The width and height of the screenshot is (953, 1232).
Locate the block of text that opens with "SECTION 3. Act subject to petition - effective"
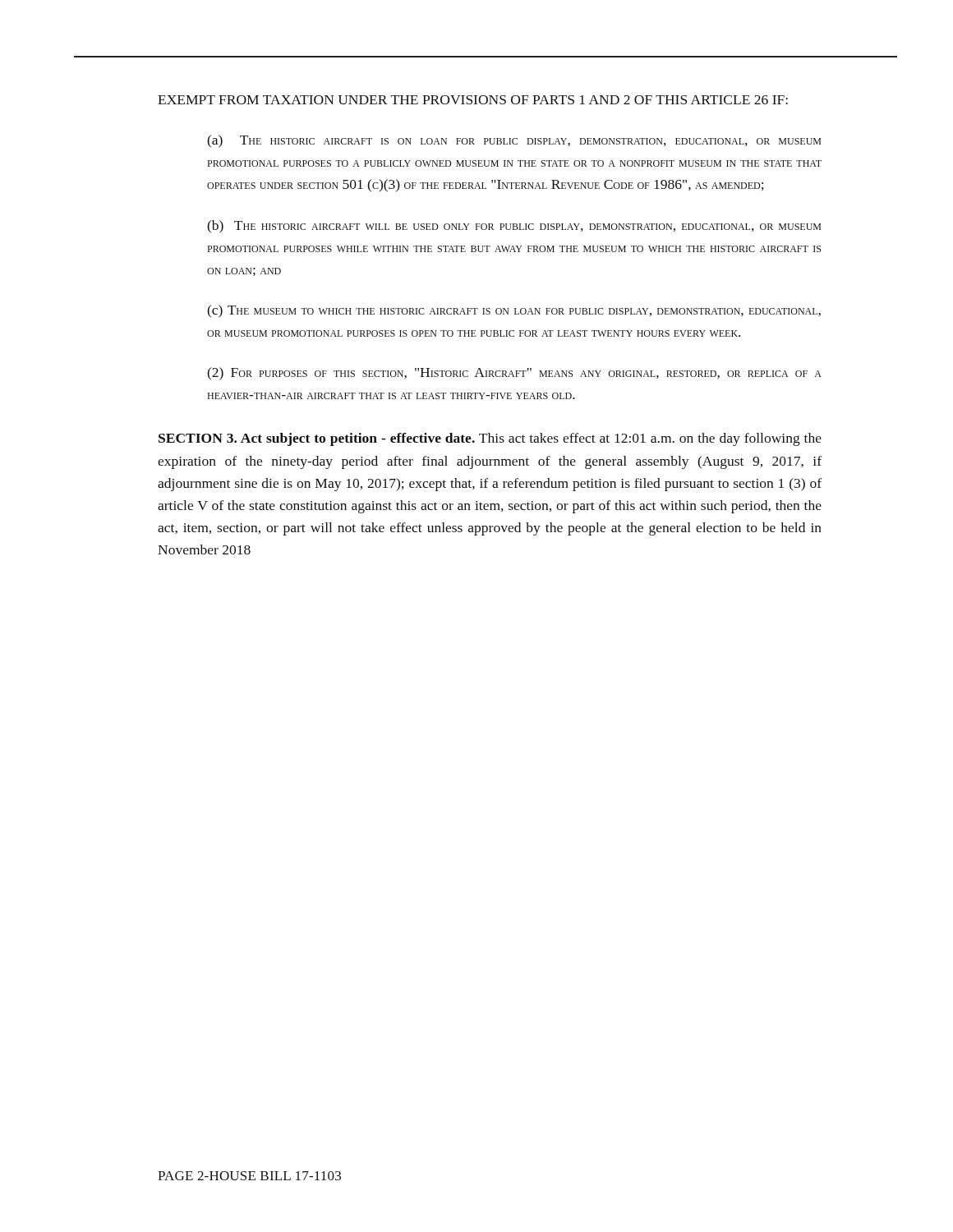pyautogui.click(x=490, y=494)
